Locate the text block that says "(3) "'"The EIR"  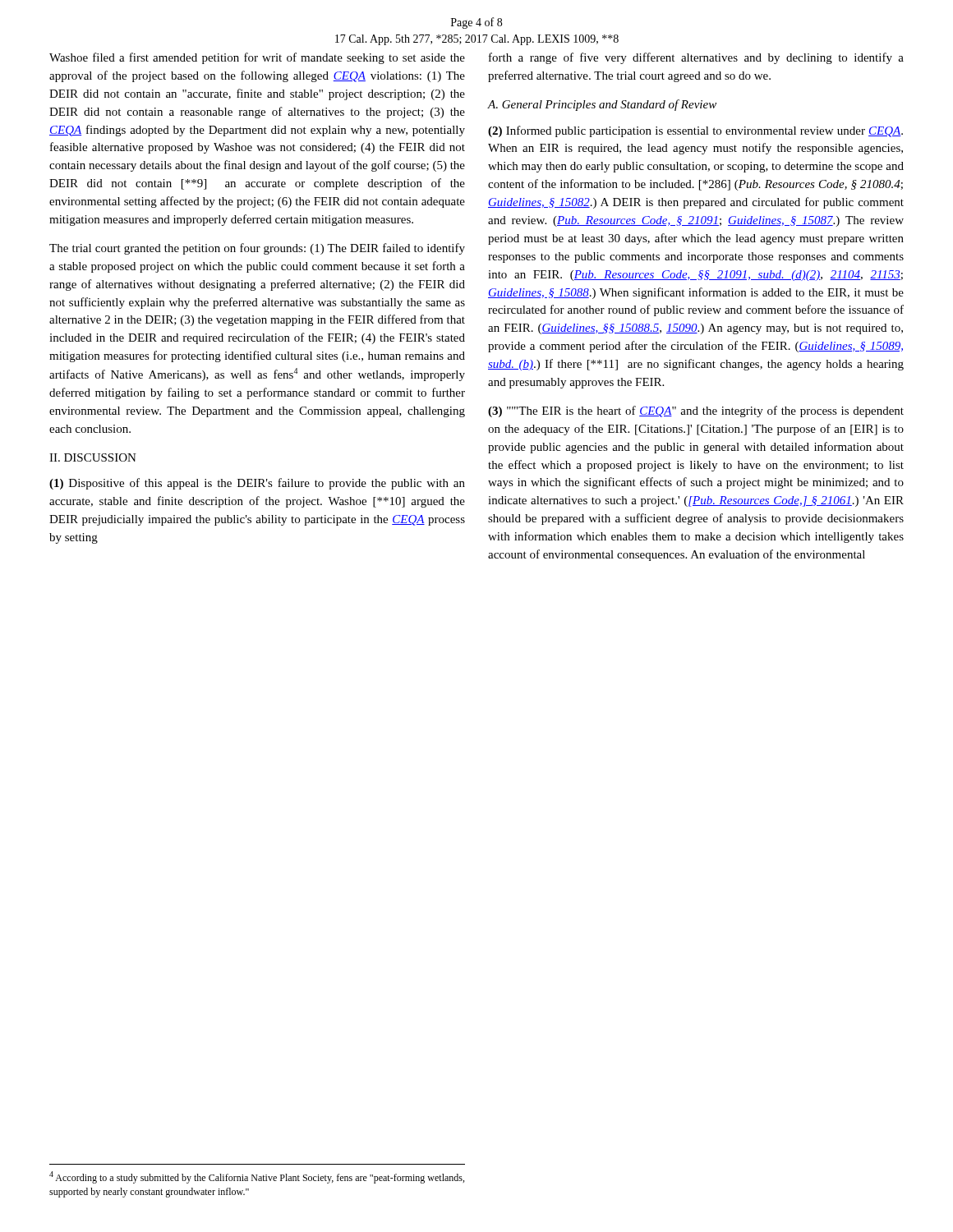pos(696,482)
